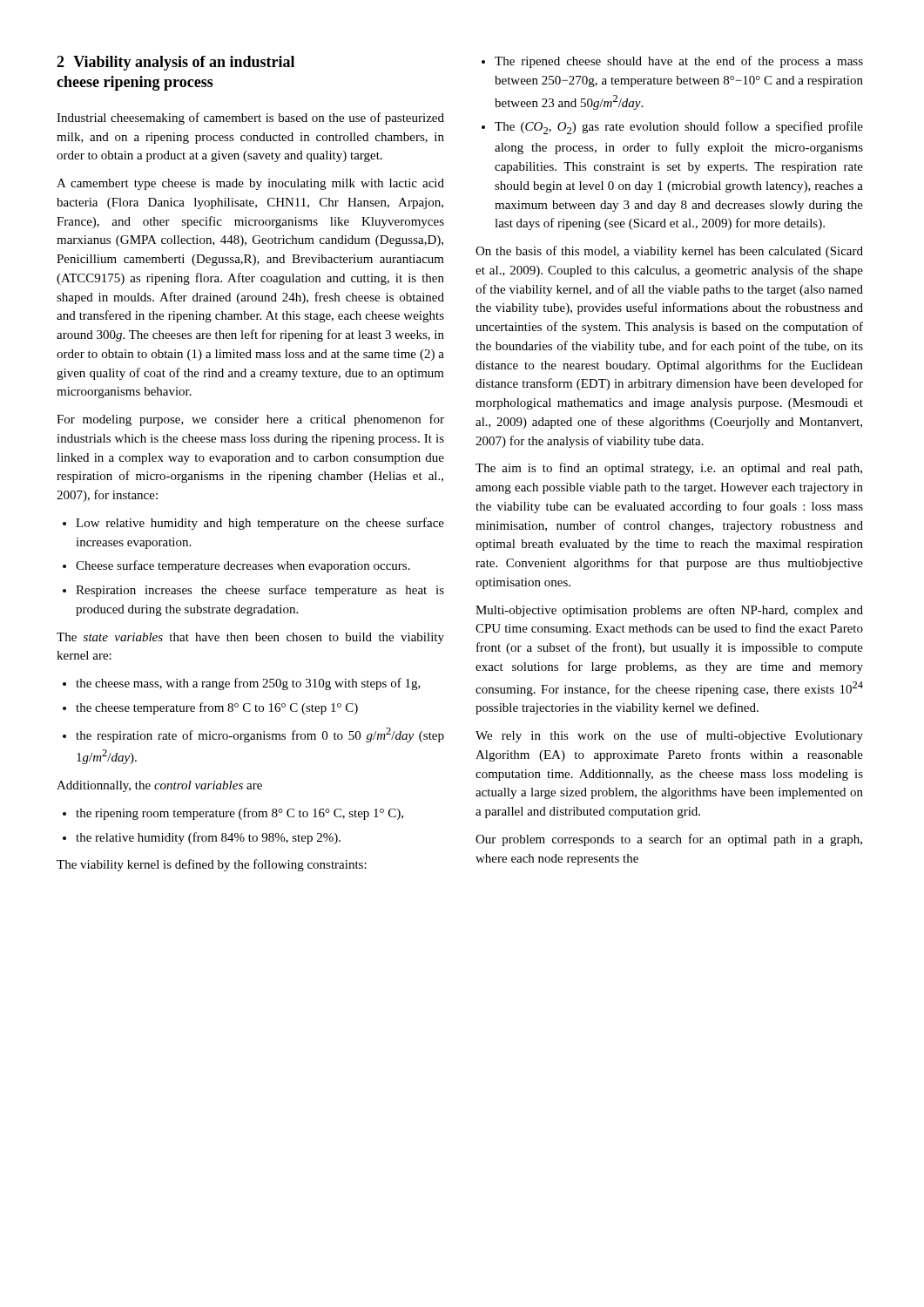Image resolution: width=924 pixels, height=1307 pixels.
Task: Locate the region starting "A camembert type cheese"
Action: tap(250, 288)
